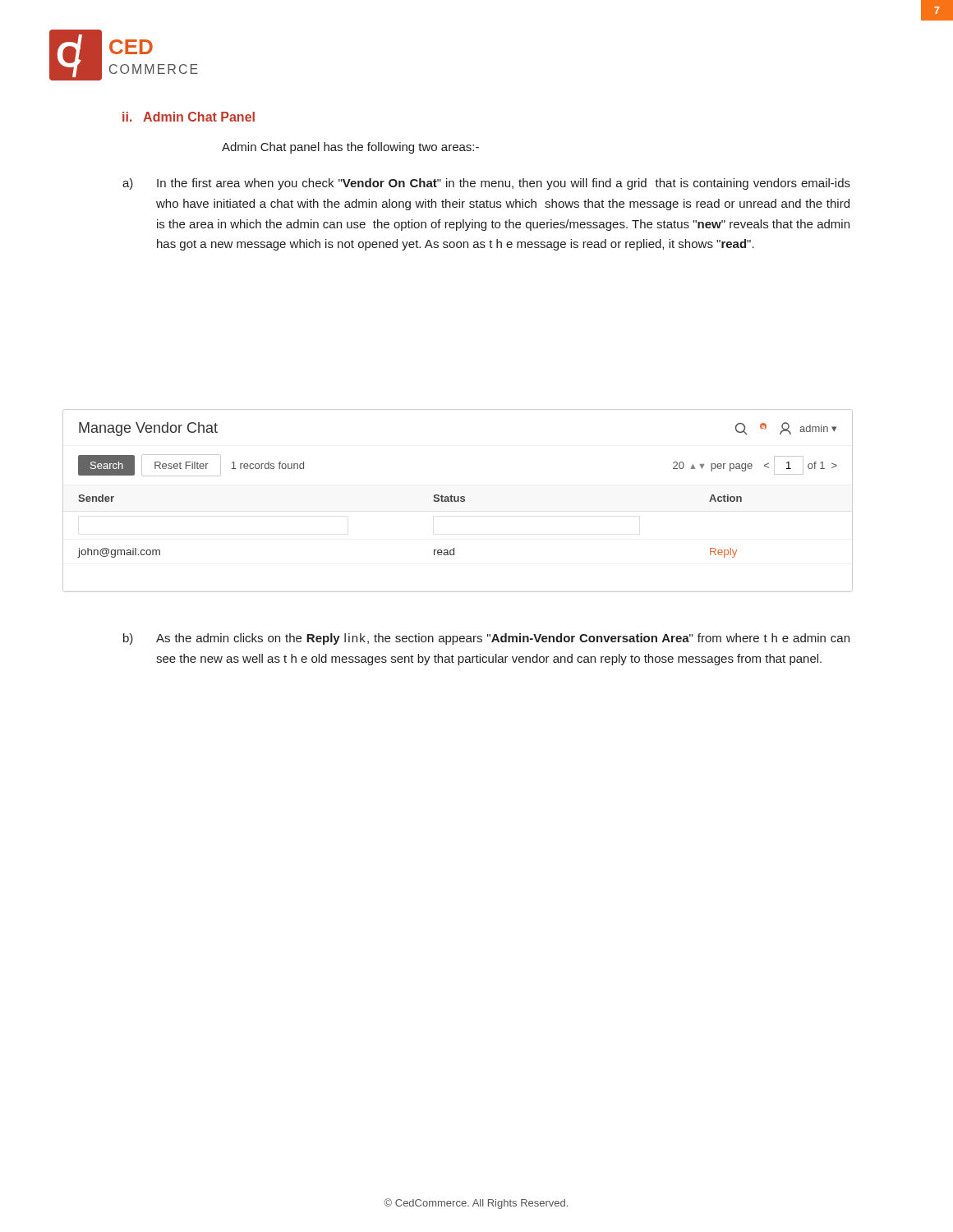Locate the text block containing "Admin Chat panel has the"
953x1232 pixels.
[351, 147]
